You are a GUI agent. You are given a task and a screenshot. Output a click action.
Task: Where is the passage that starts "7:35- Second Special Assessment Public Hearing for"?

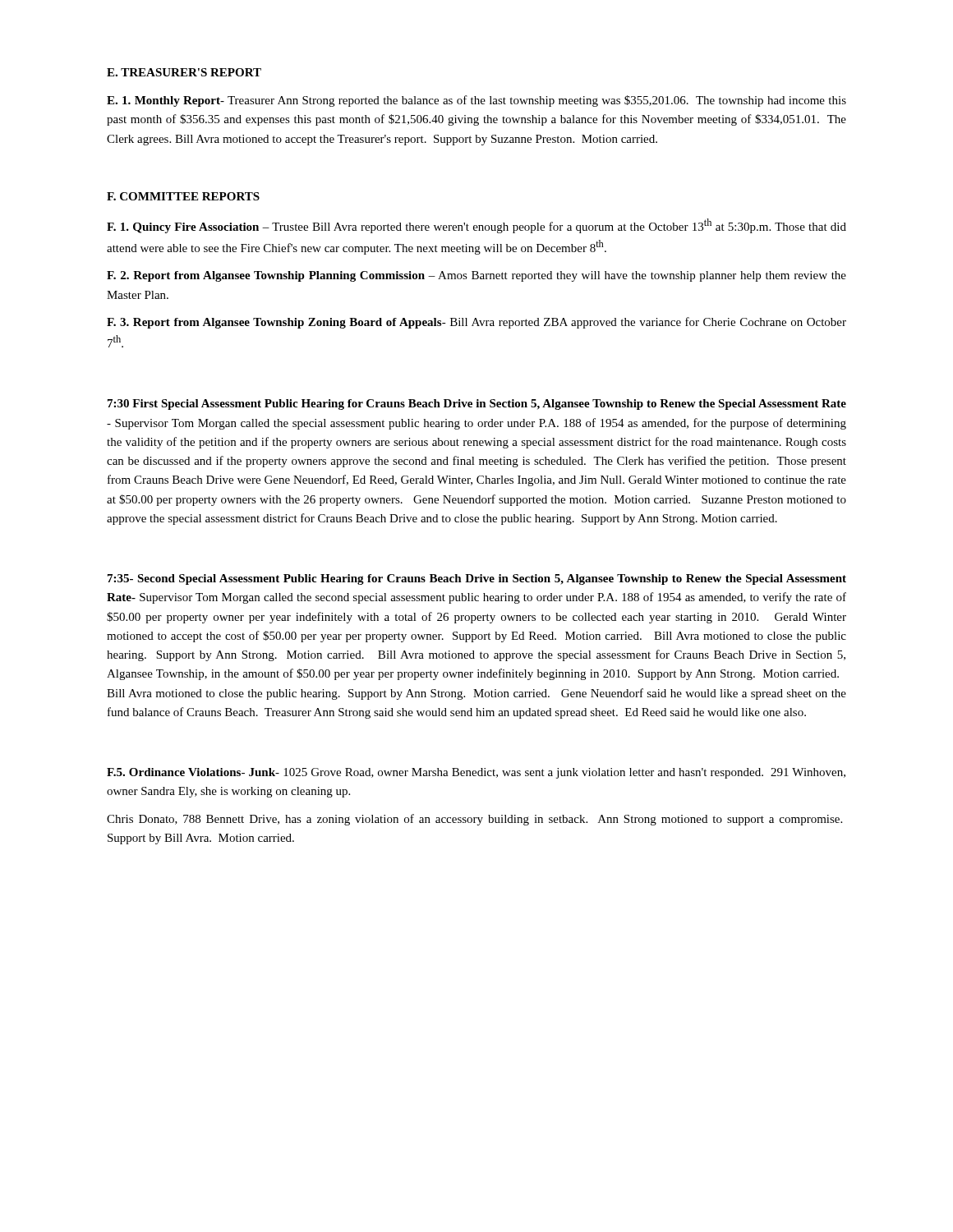point(476,645)
